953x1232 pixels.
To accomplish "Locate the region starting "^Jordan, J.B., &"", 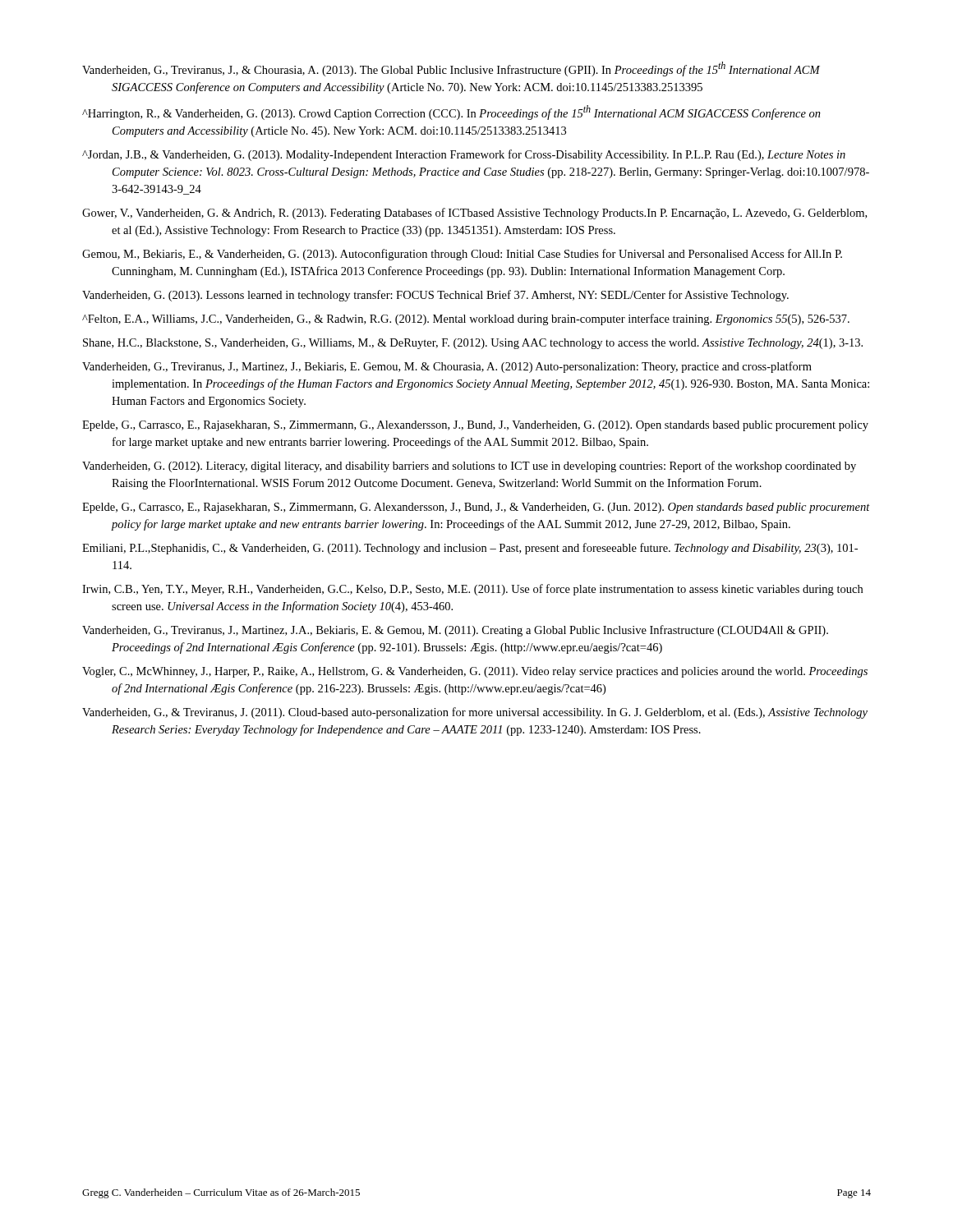I will (476, 171).
